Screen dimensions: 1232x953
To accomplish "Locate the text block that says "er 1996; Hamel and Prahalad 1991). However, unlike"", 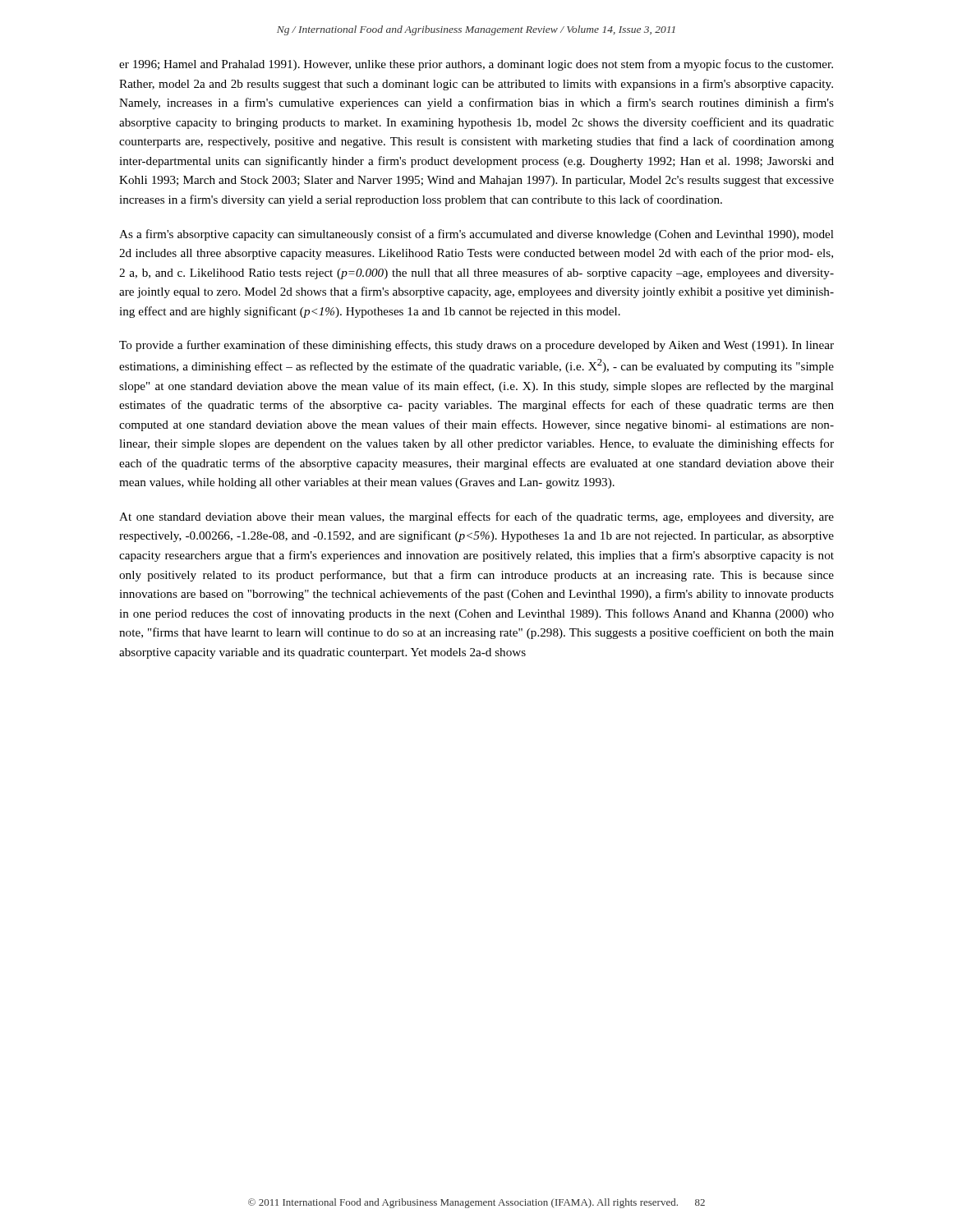I will click(x=476, y=131).
